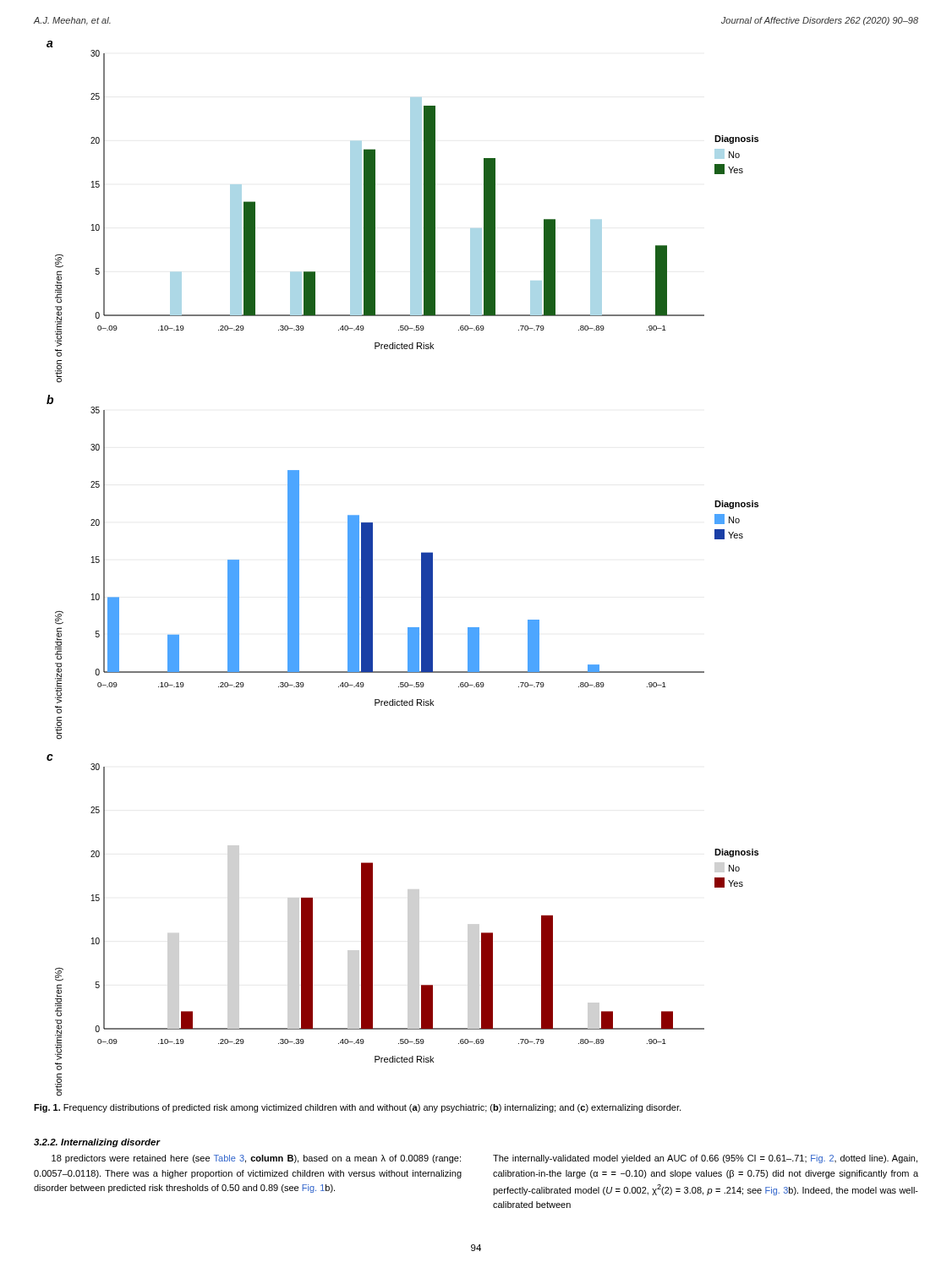Find the block on this page that starts "18 predictors were"
This screenshot has height=1268, width=952.
point(248,1173)
